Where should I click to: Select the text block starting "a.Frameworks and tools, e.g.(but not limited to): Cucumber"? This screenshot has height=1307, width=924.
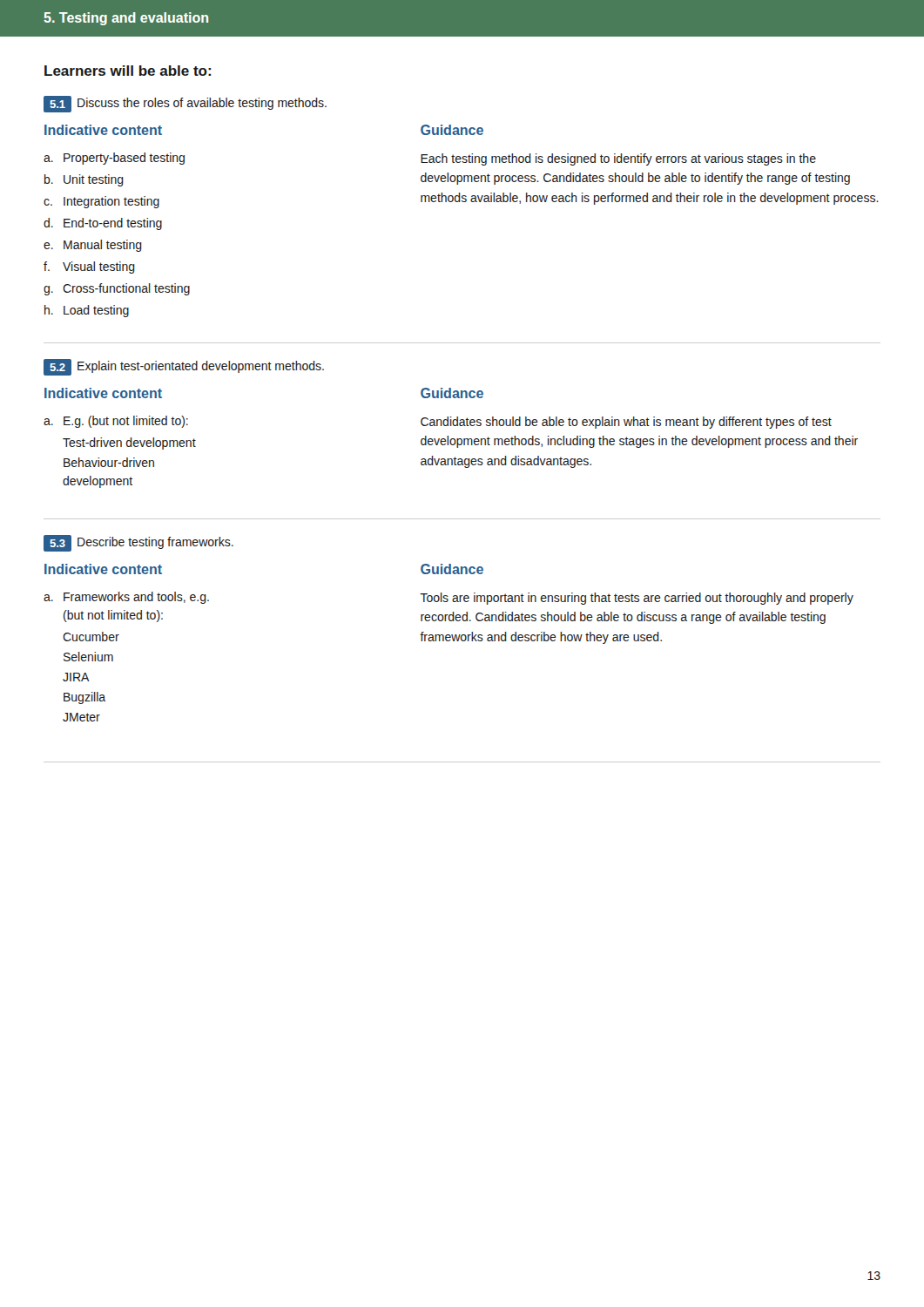(126, 598)
